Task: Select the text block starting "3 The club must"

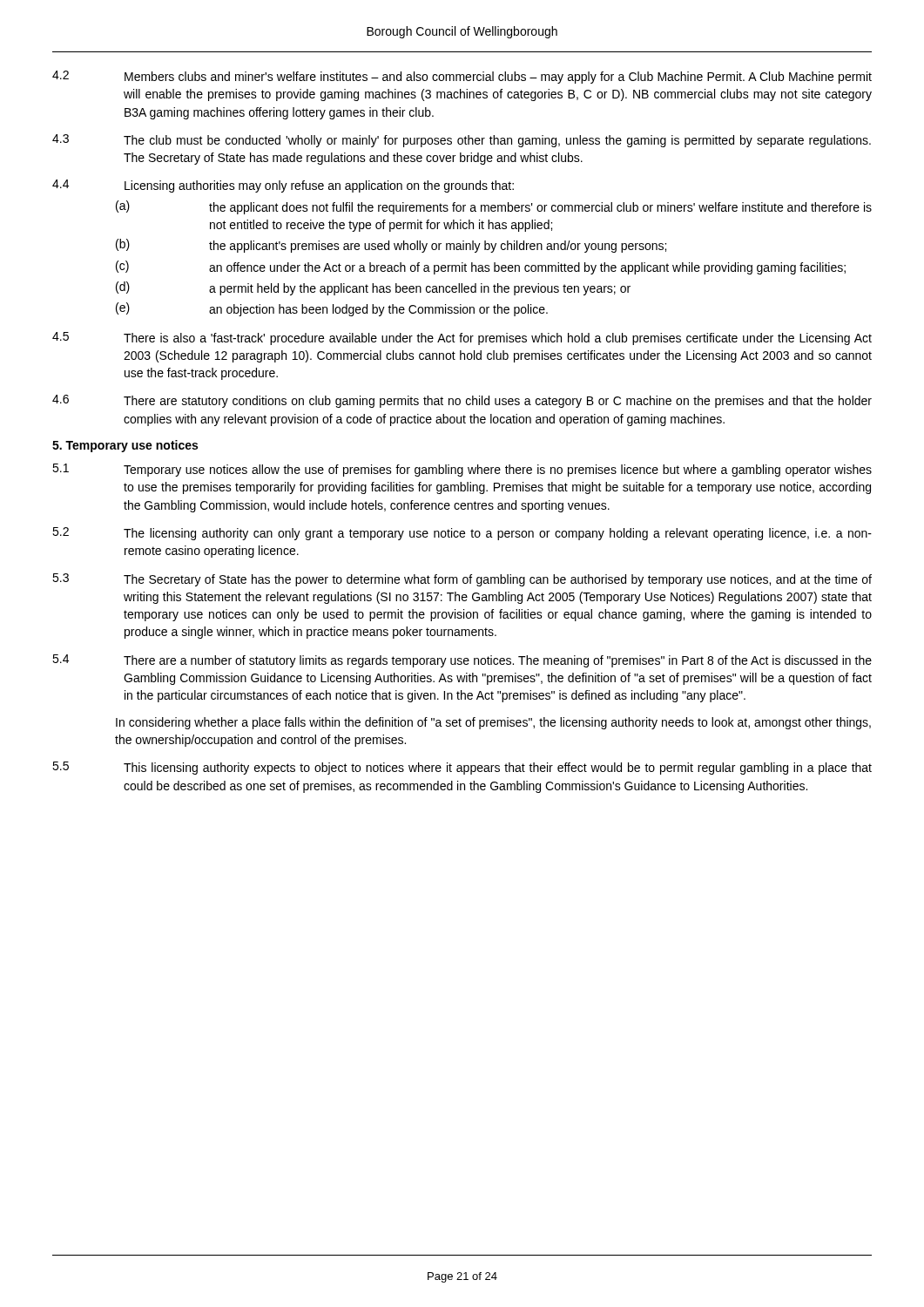Action: pos(462,149)
